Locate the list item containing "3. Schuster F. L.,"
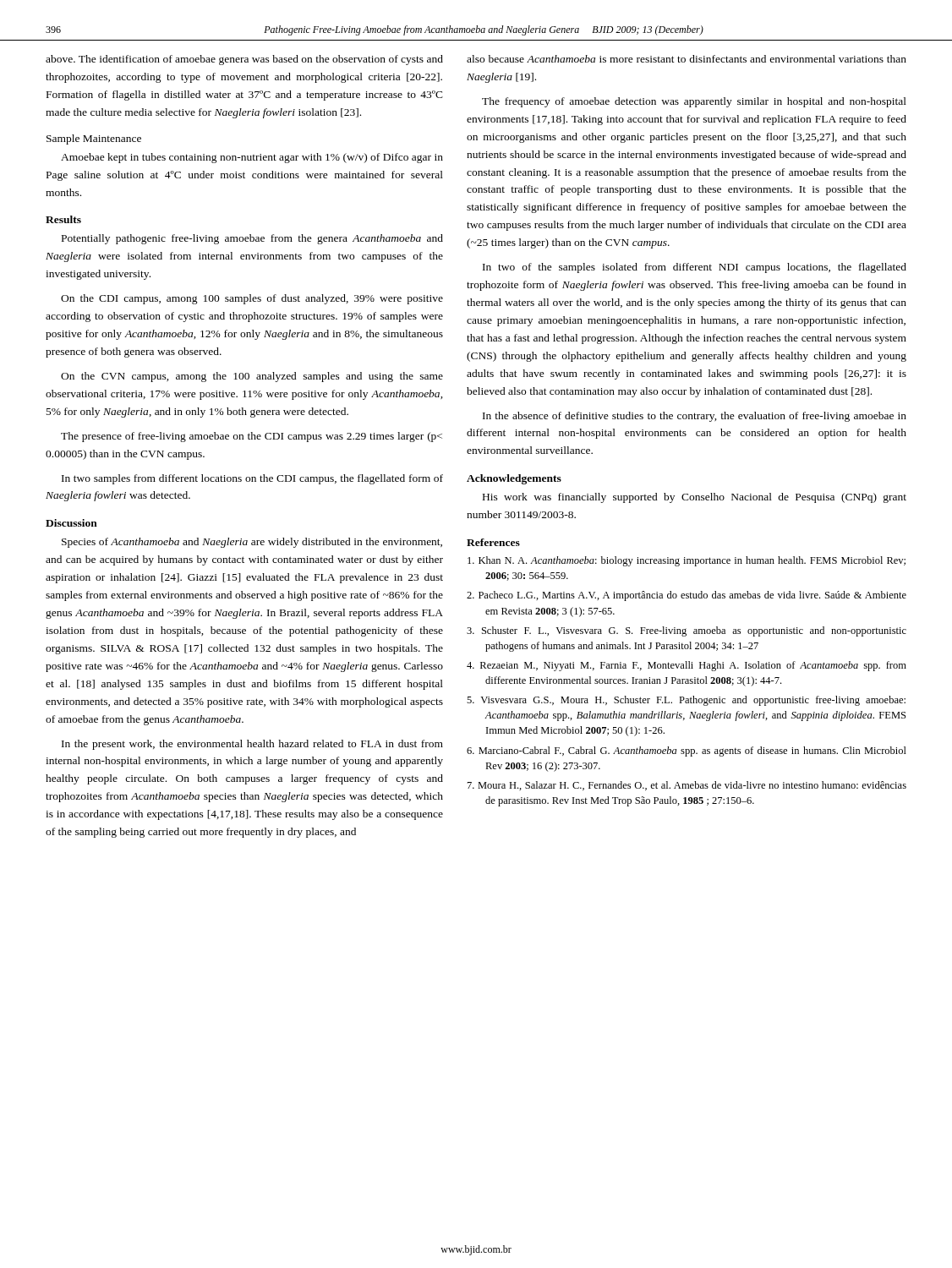Image resolution: width=952 pixels, height=1268 pixels. (686, 638)
